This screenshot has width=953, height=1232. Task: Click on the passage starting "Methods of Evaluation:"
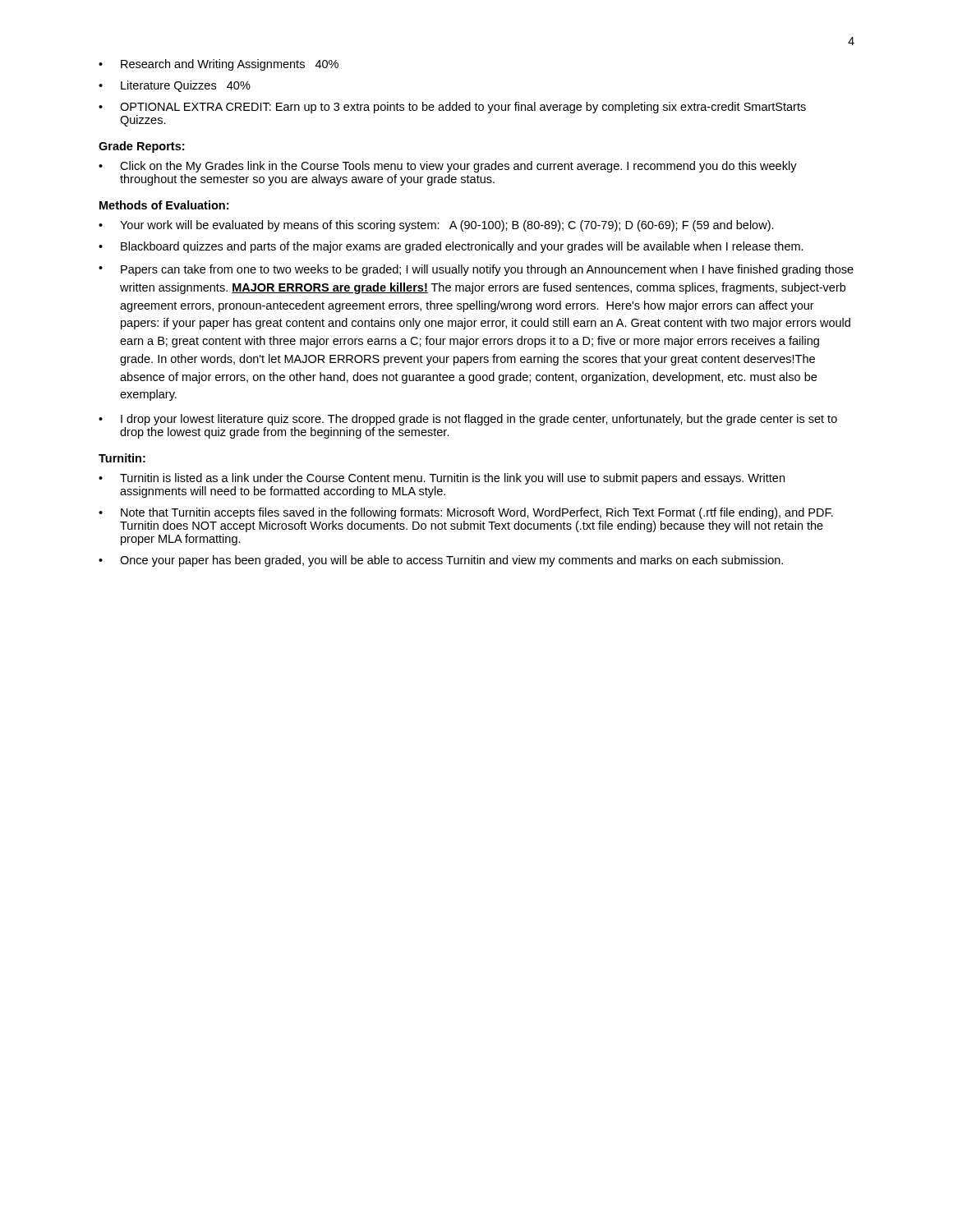click(x=164, y=205)
